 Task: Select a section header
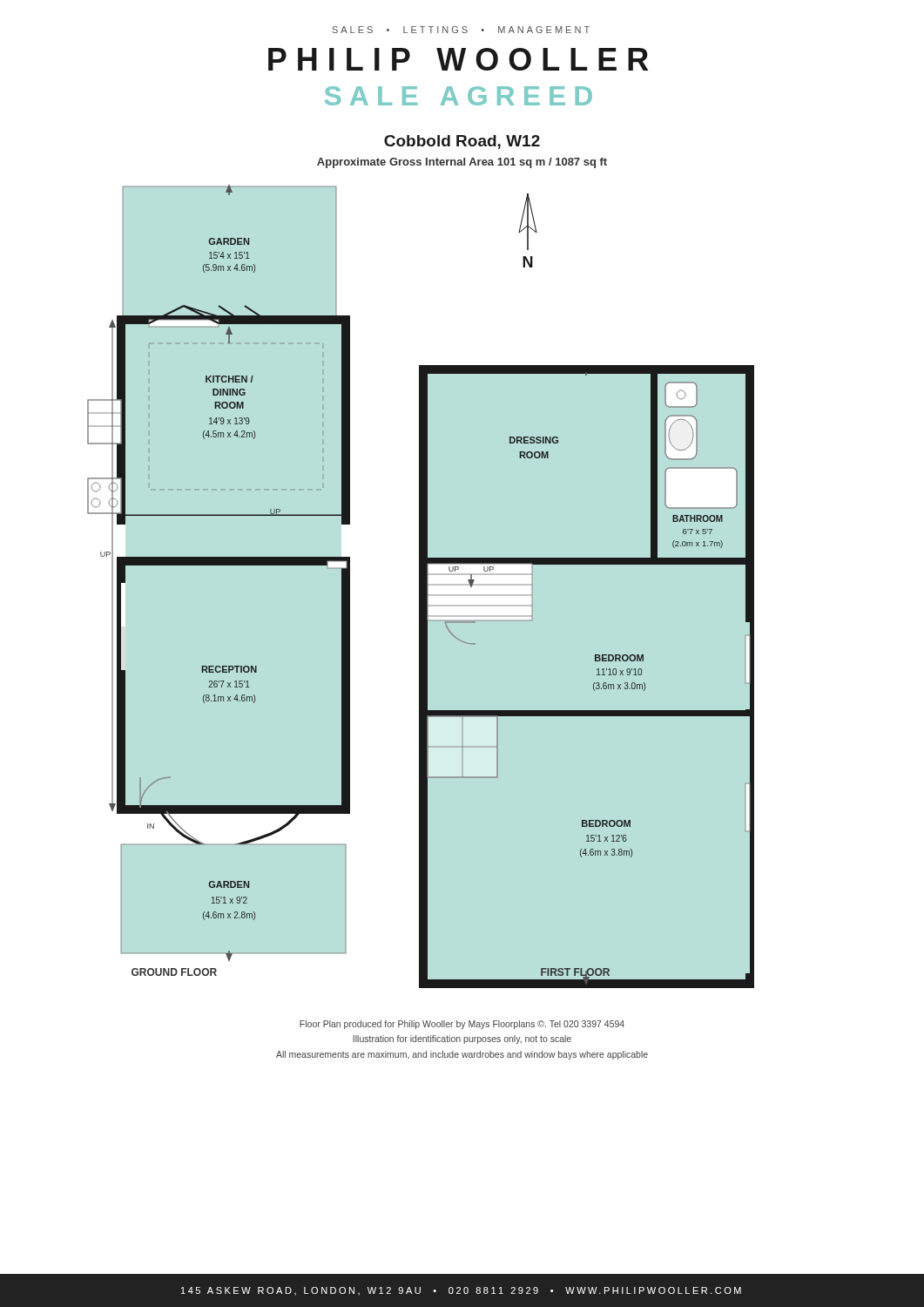pos(462,141)
